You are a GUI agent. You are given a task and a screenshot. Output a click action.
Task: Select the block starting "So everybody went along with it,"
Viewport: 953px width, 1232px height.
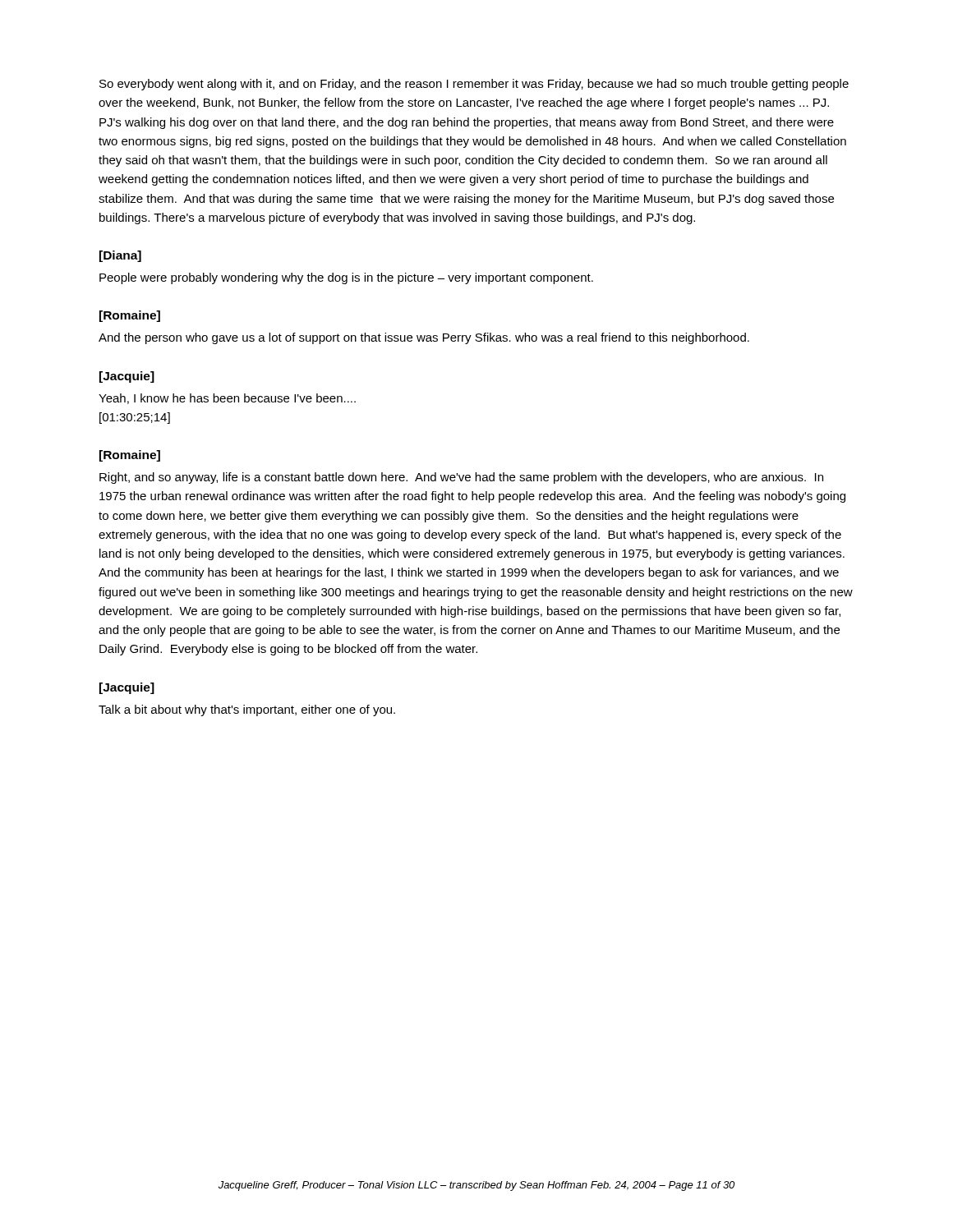click(474, 150)
